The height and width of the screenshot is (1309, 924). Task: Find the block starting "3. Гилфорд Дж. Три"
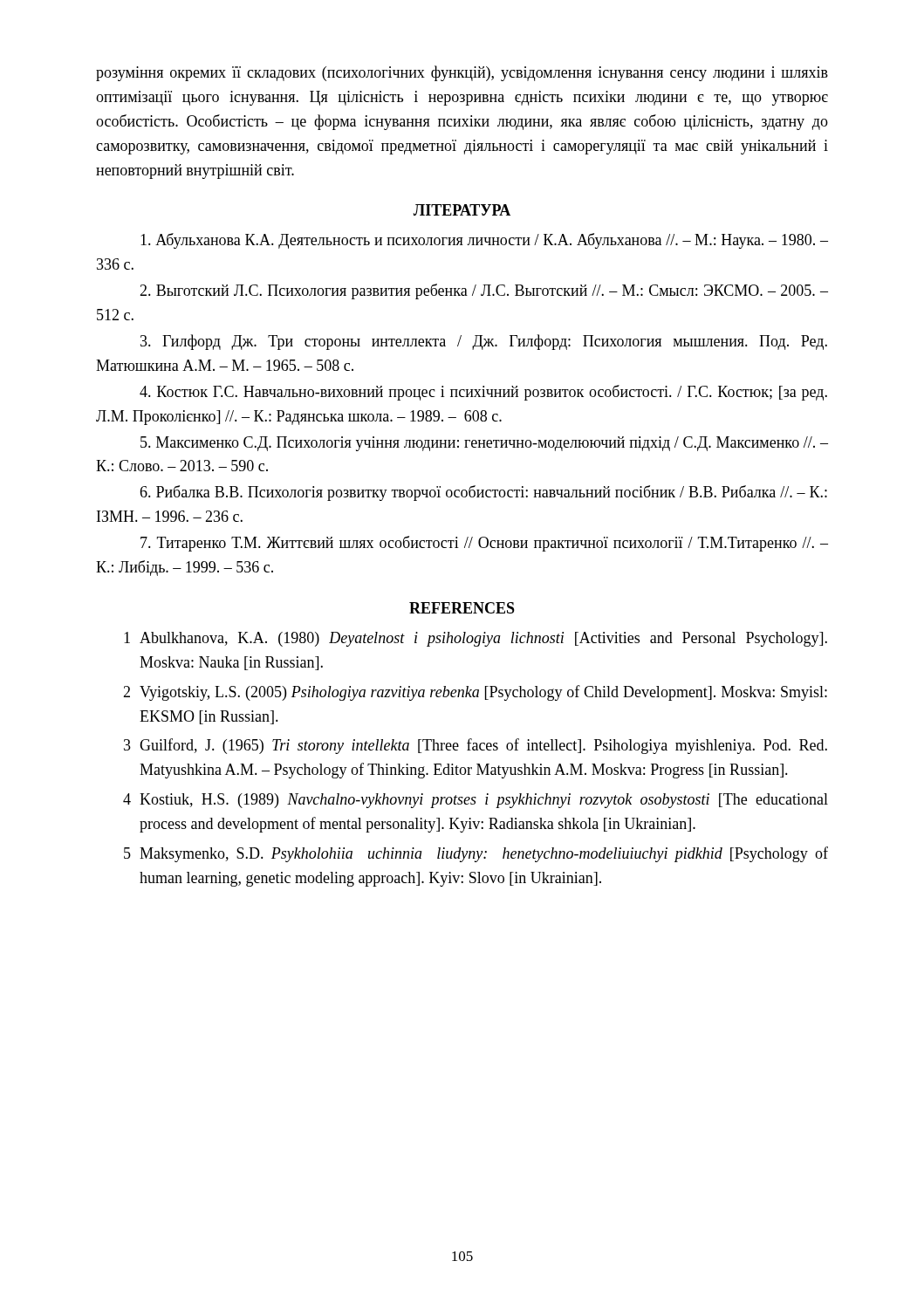[462, 353]
